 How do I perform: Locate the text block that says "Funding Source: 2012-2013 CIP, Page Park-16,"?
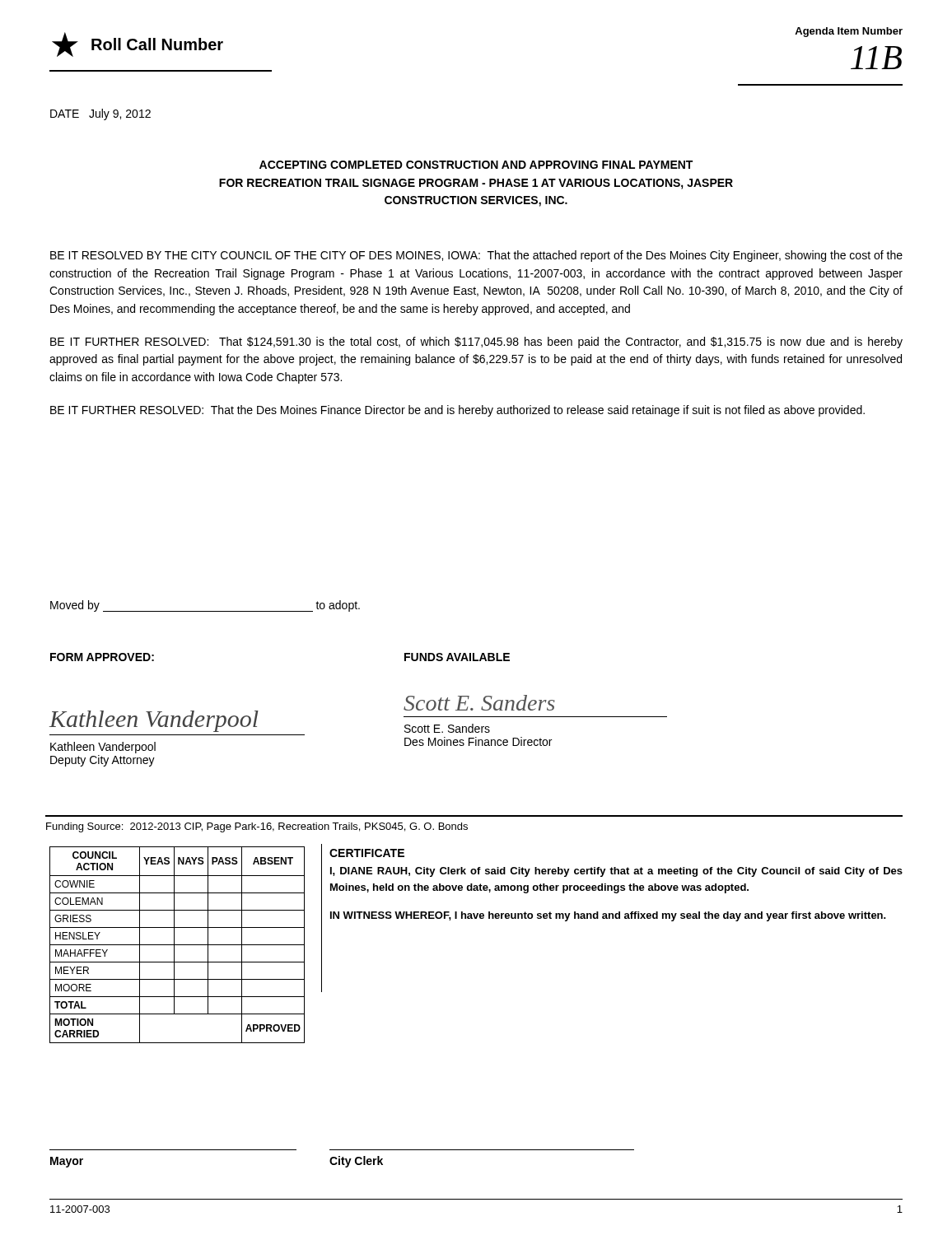(257, 826)
